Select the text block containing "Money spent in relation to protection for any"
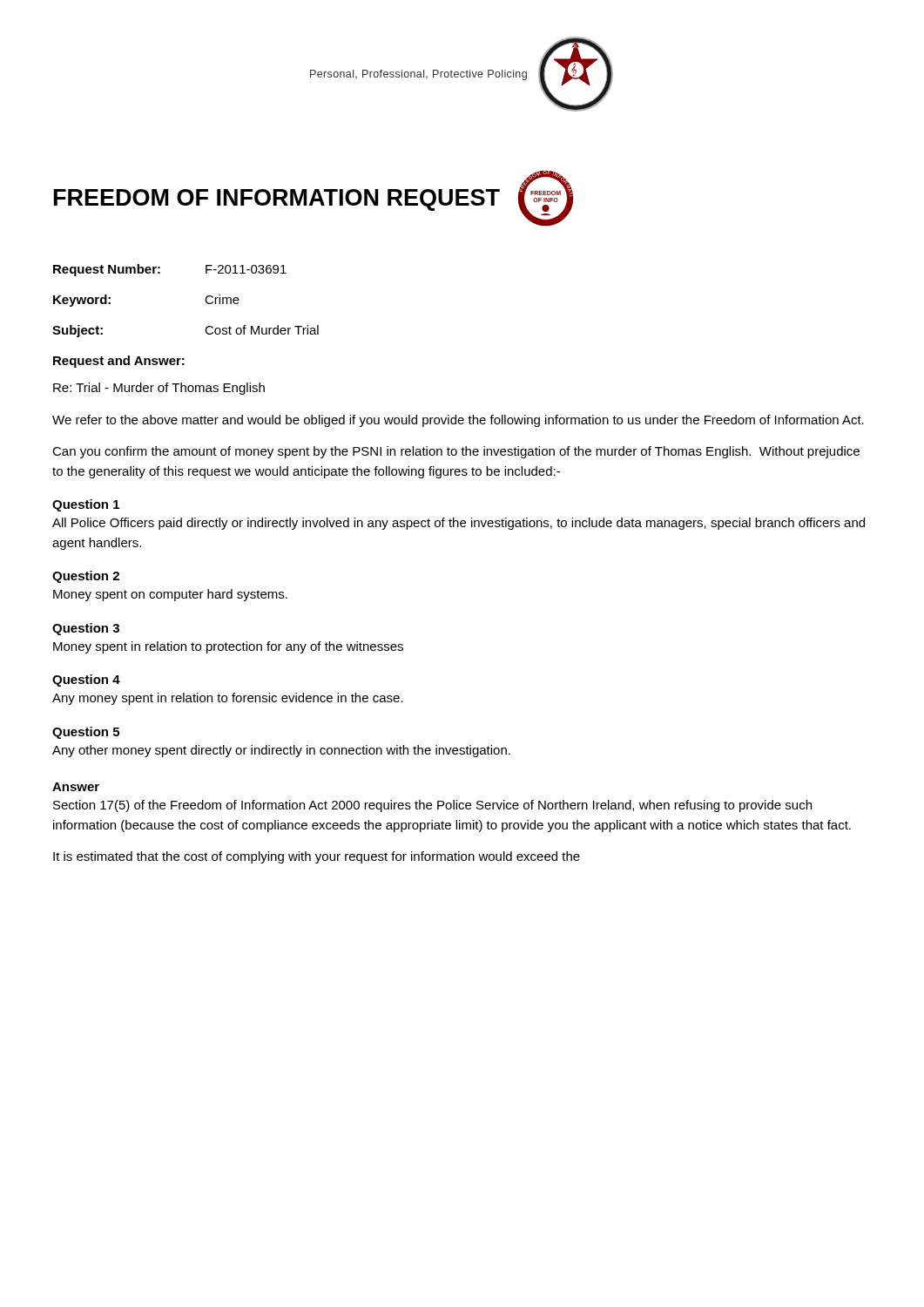The width and height of the screenshot is (924, 1307). [228, 646]
